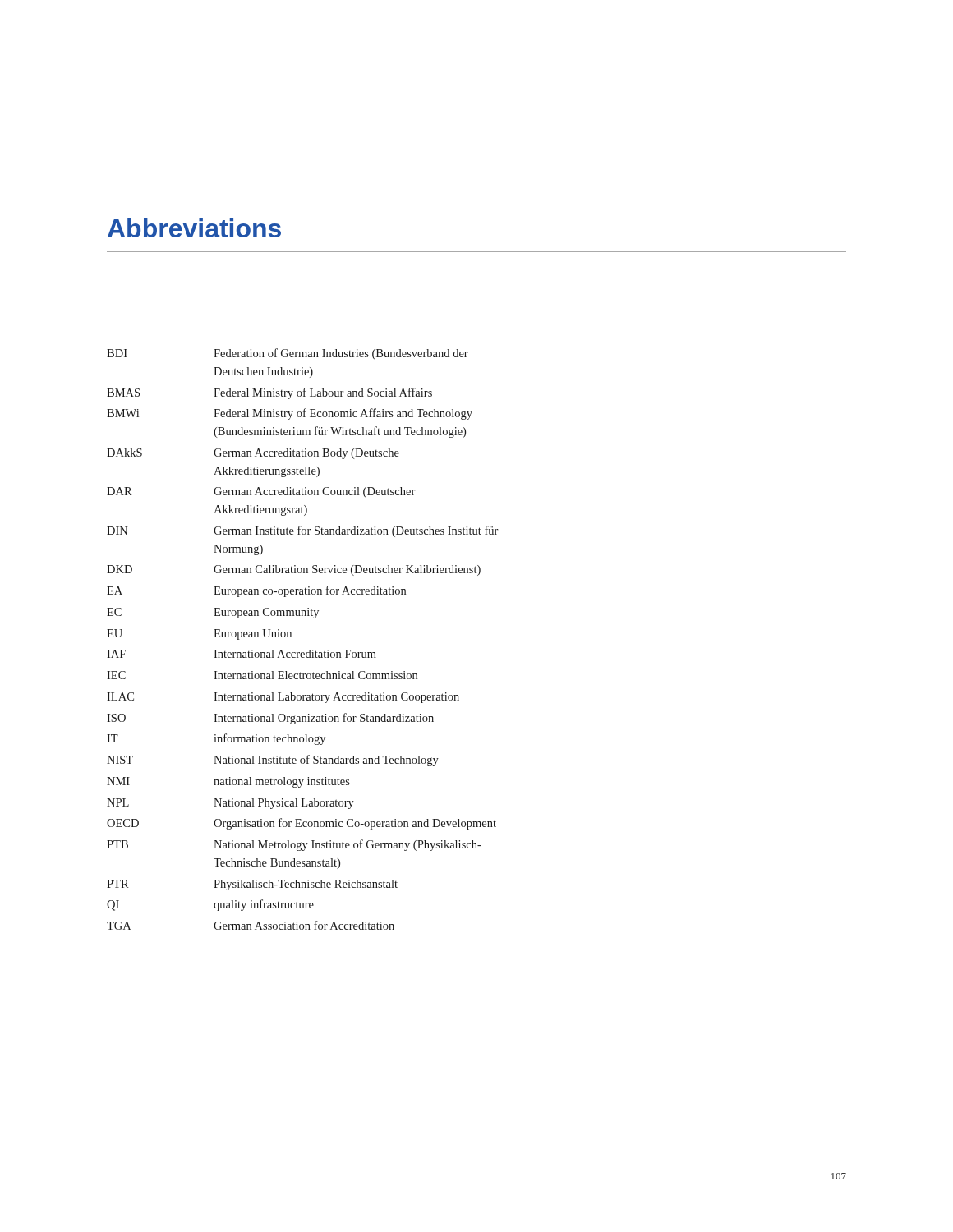Navigate to the text starting "PTR Physikalisch-Technische Reichsanstalt"

pos(252,885)
